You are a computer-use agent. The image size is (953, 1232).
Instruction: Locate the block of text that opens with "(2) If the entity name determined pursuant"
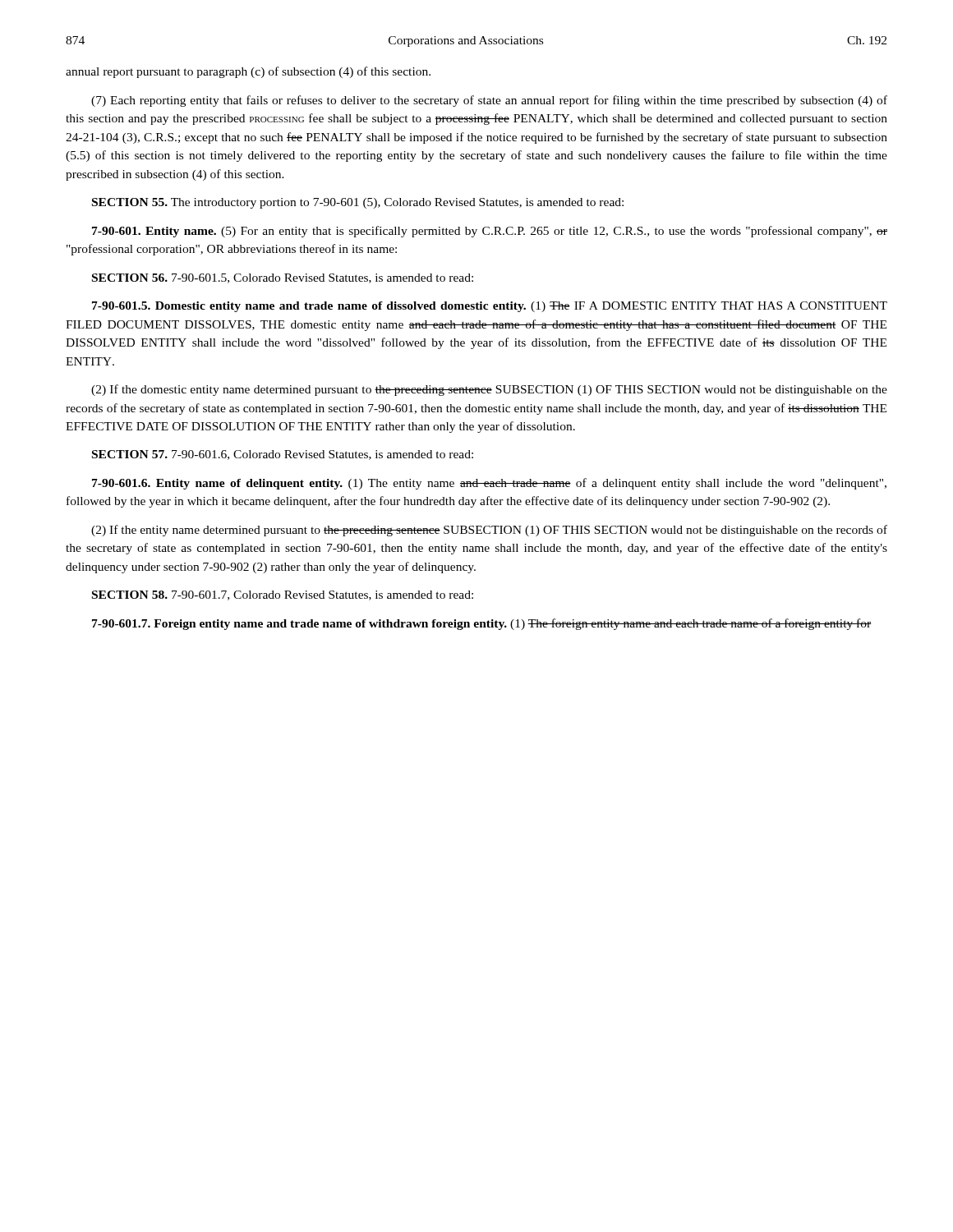click(476, 548)
